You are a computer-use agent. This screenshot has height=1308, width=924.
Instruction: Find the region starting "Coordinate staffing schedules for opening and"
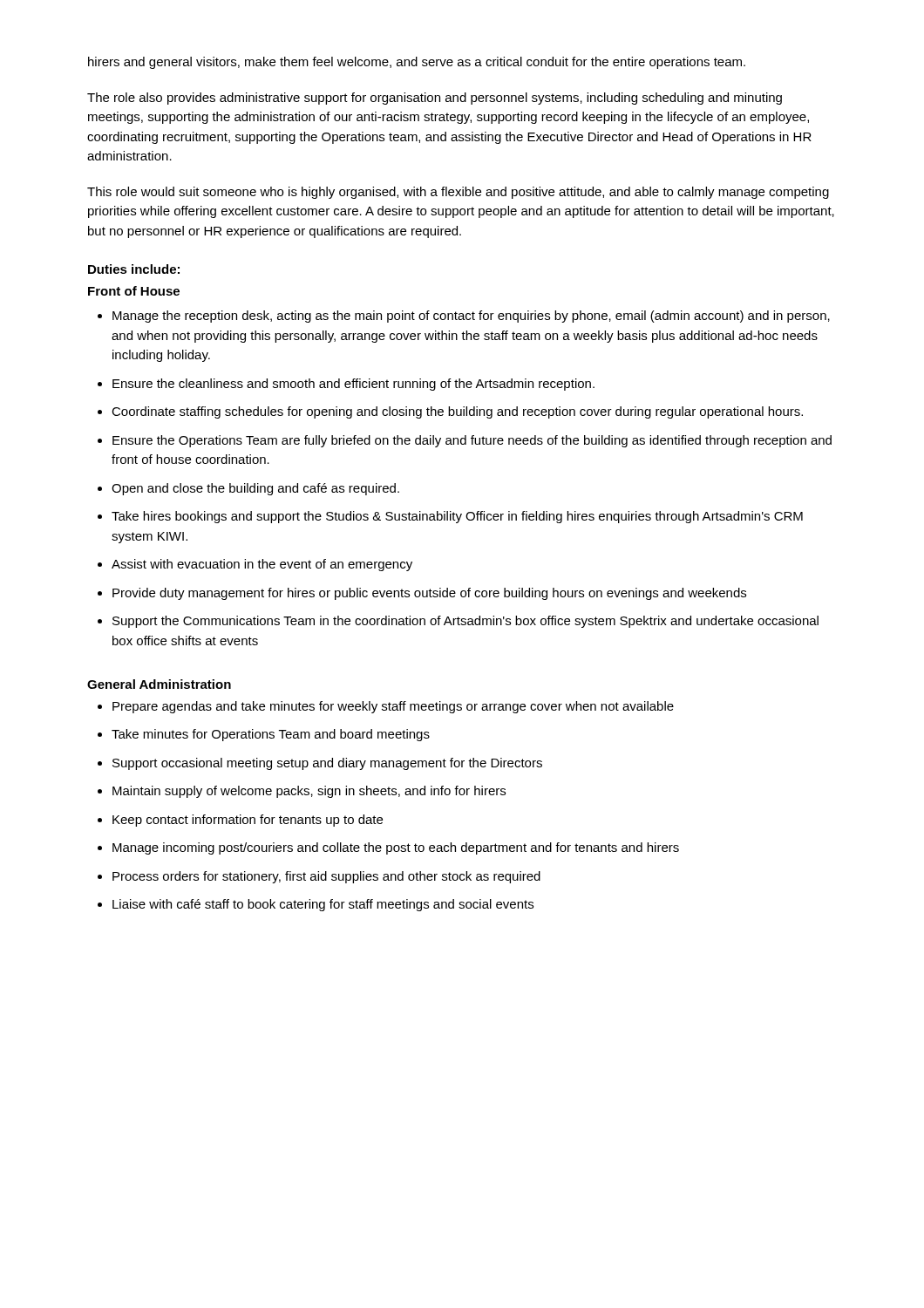(462, 412)
